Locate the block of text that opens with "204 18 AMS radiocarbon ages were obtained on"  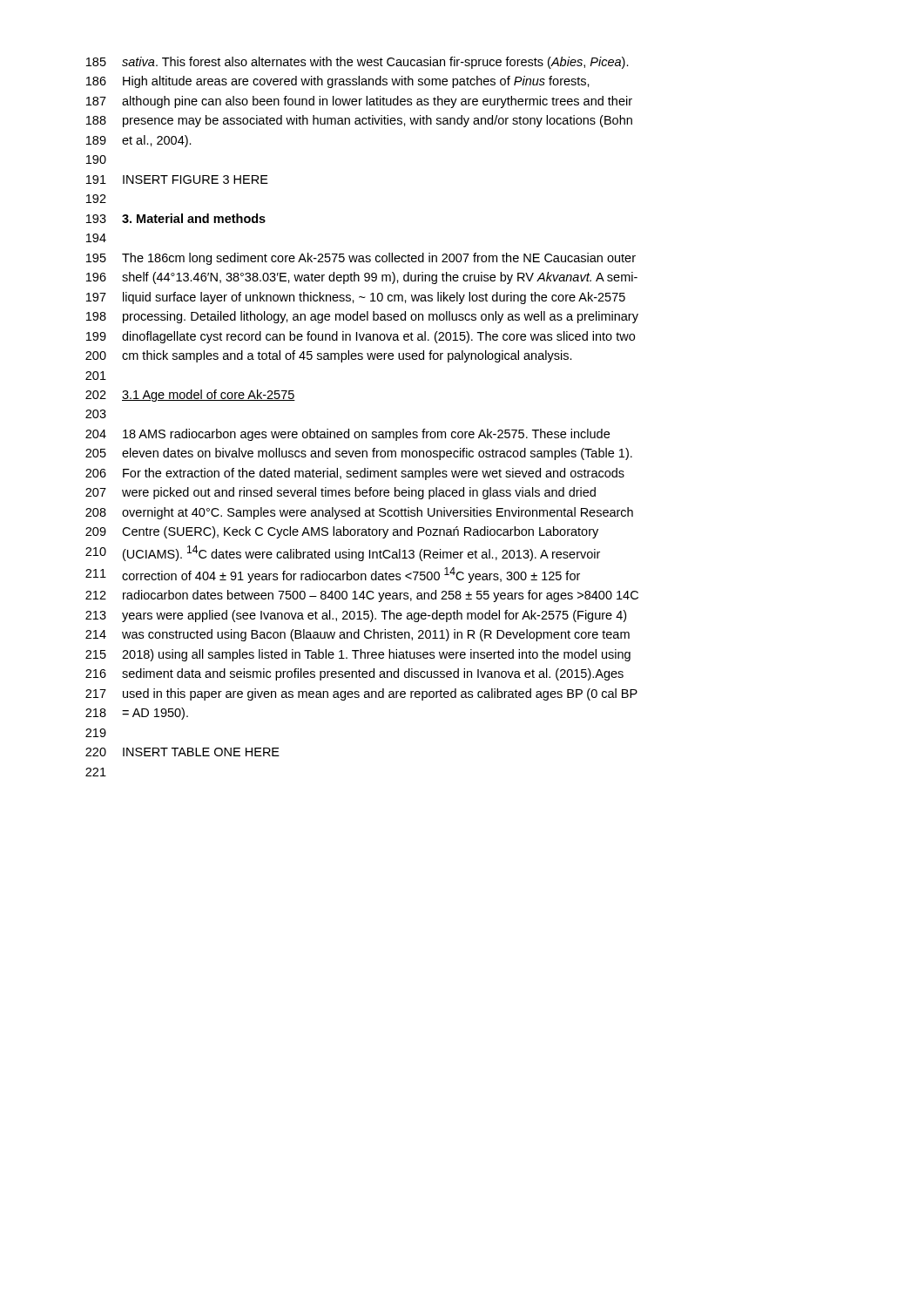point(462,574)
